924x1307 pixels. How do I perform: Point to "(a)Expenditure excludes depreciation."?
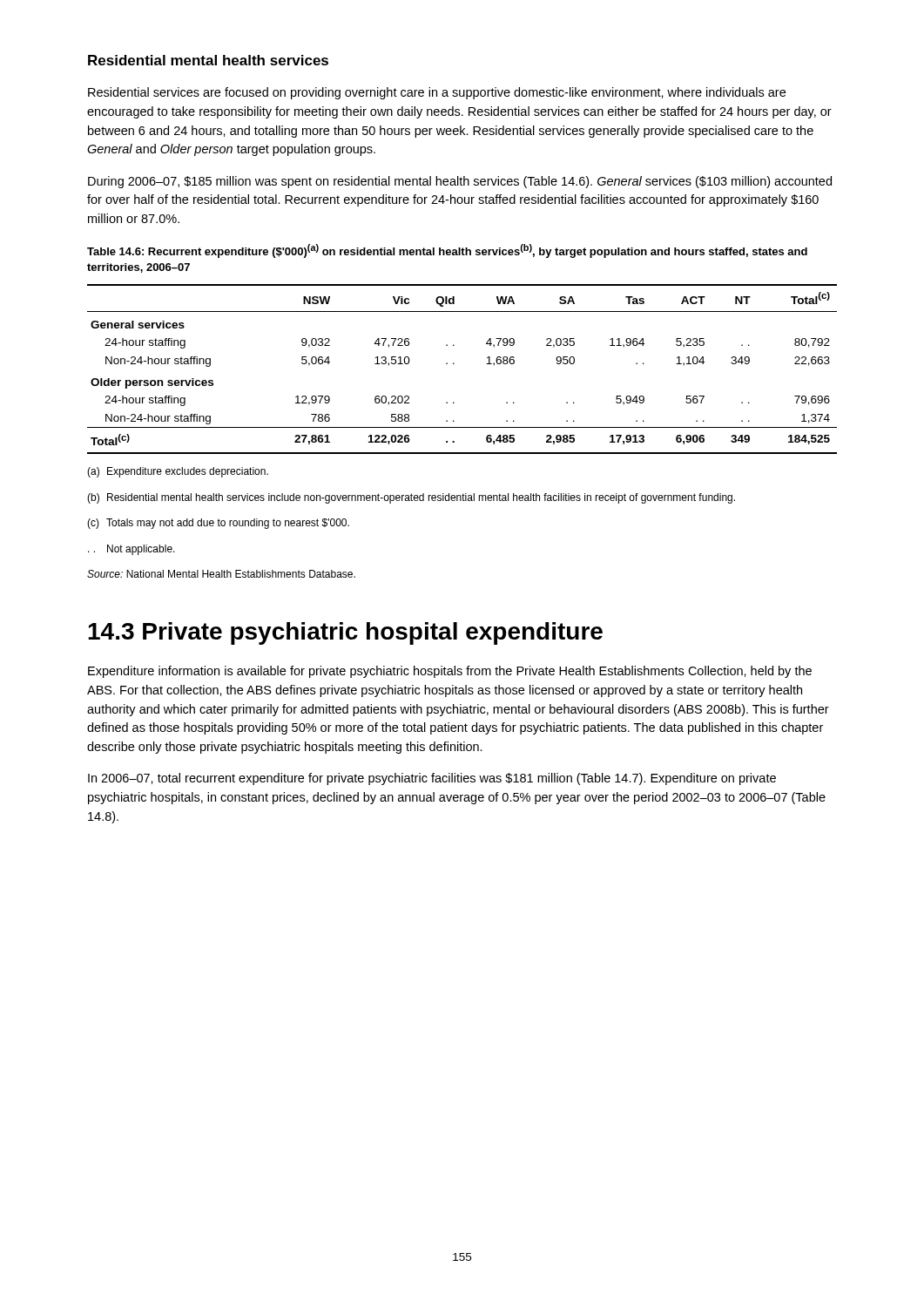tap(178, 472)
